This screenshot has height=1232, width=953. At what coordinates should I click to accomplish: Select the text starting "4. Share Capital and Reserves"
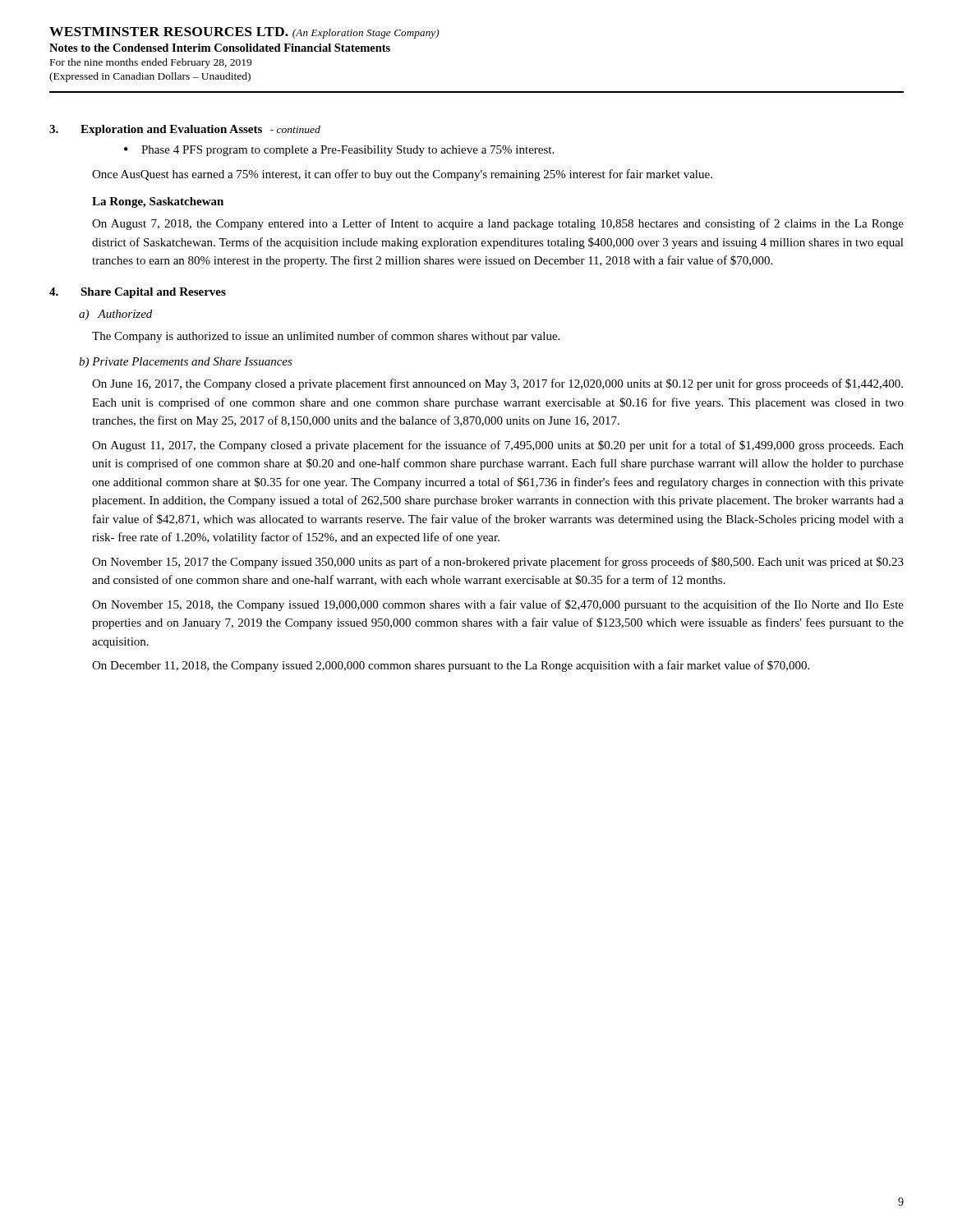pos(138,293)
